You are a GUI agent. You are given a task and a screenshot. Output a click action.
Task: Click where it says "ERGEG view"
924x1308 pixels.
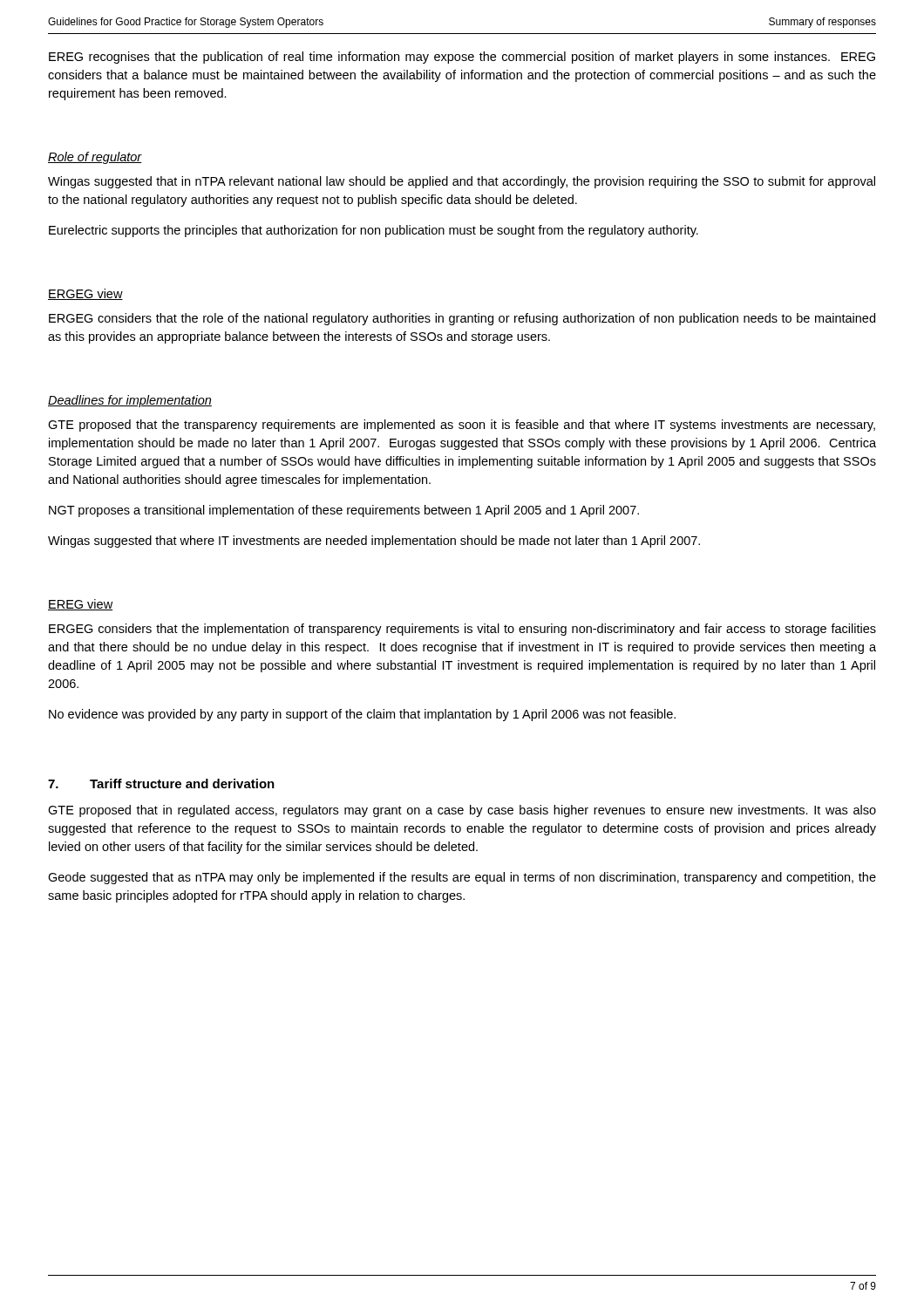click(x=85, y=294)
